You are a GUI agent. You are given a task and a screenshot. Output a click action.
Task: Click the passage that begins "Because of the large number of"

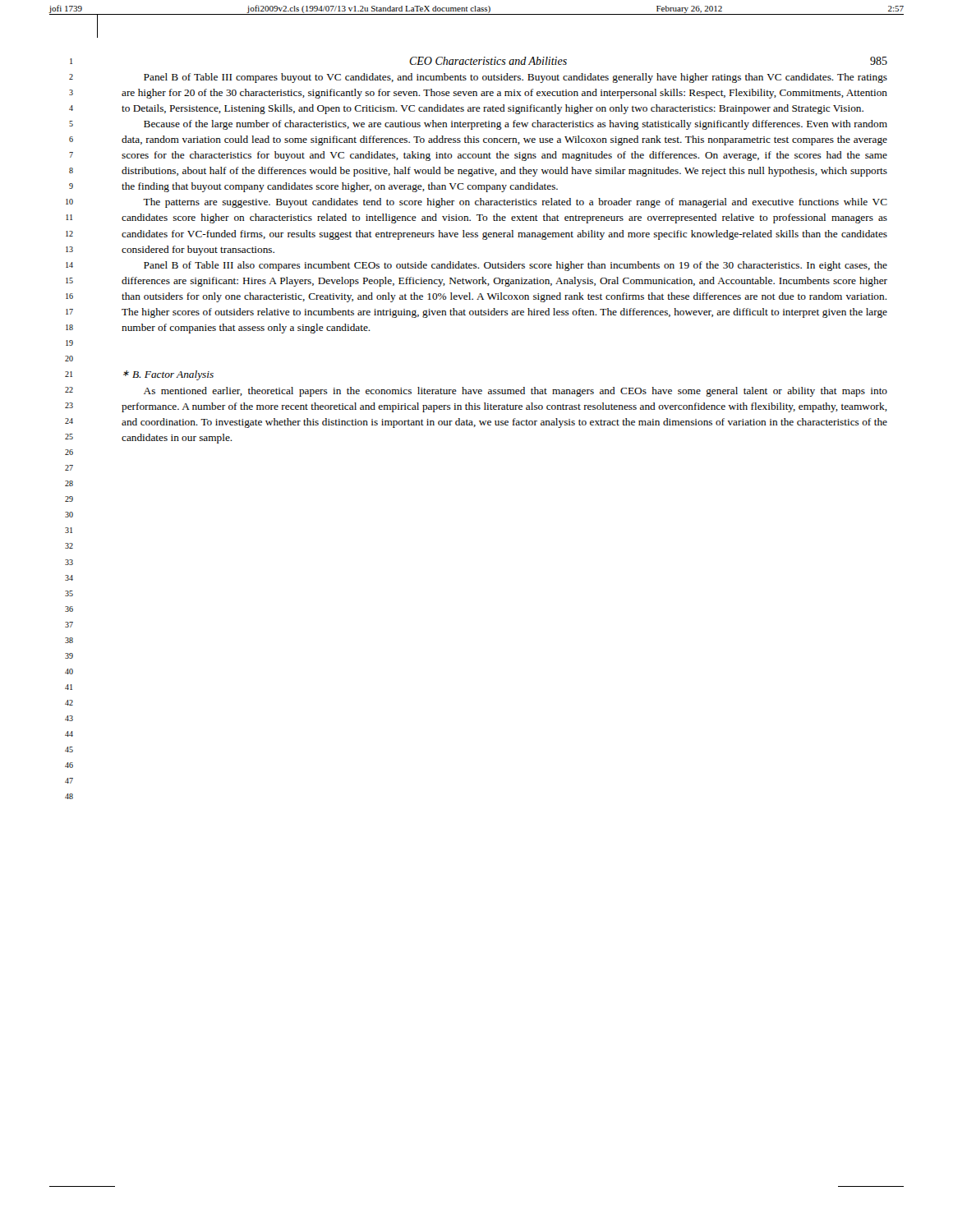pos(504,155)
